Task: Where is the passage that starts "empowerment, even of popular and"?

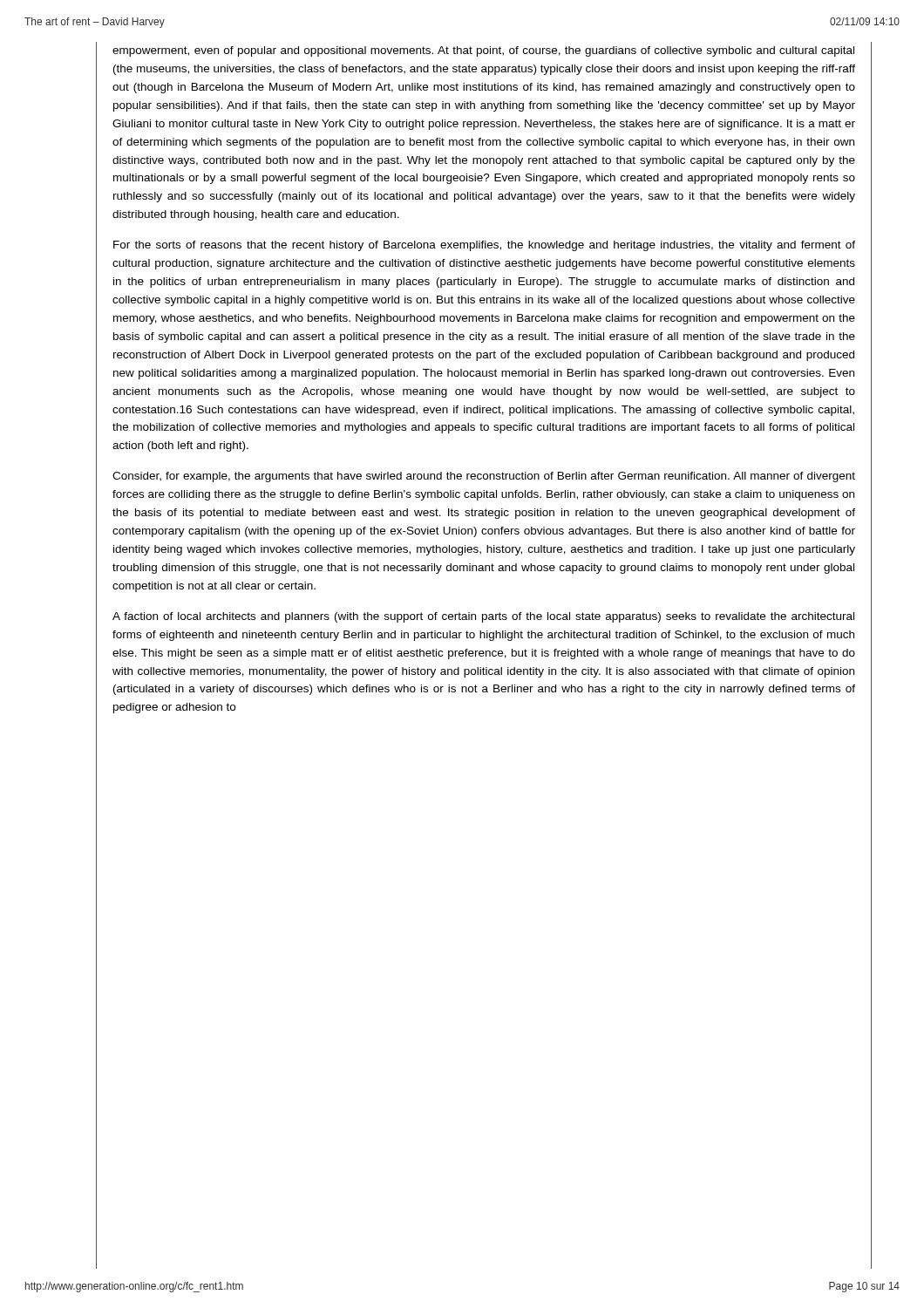Action: (484, 132)
